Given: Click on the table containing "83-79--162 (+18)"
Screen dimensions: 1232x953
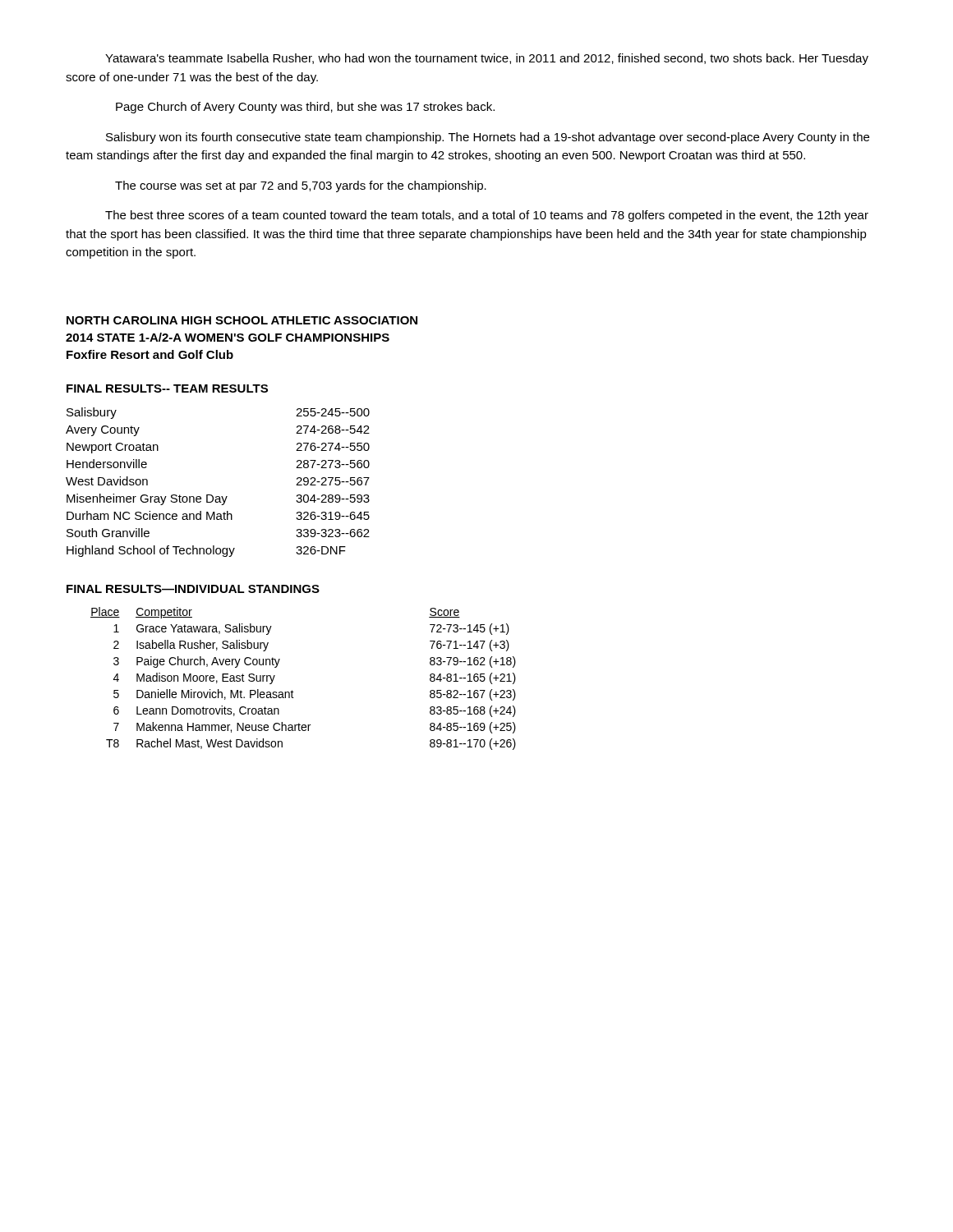Looking at the screenshot, I should point(476,677).
